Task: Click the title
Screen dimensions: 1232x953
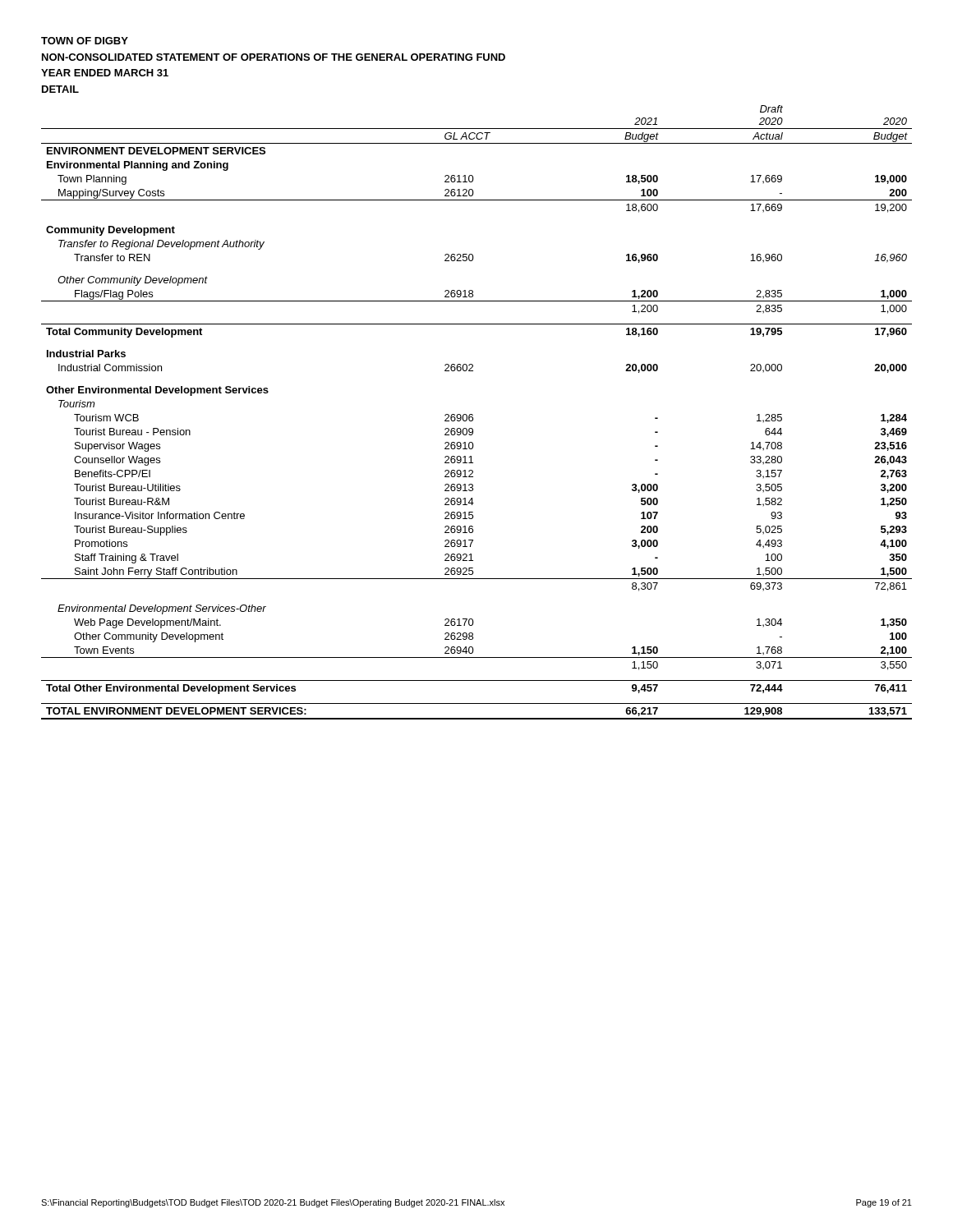Action: [x=476, y=65]
